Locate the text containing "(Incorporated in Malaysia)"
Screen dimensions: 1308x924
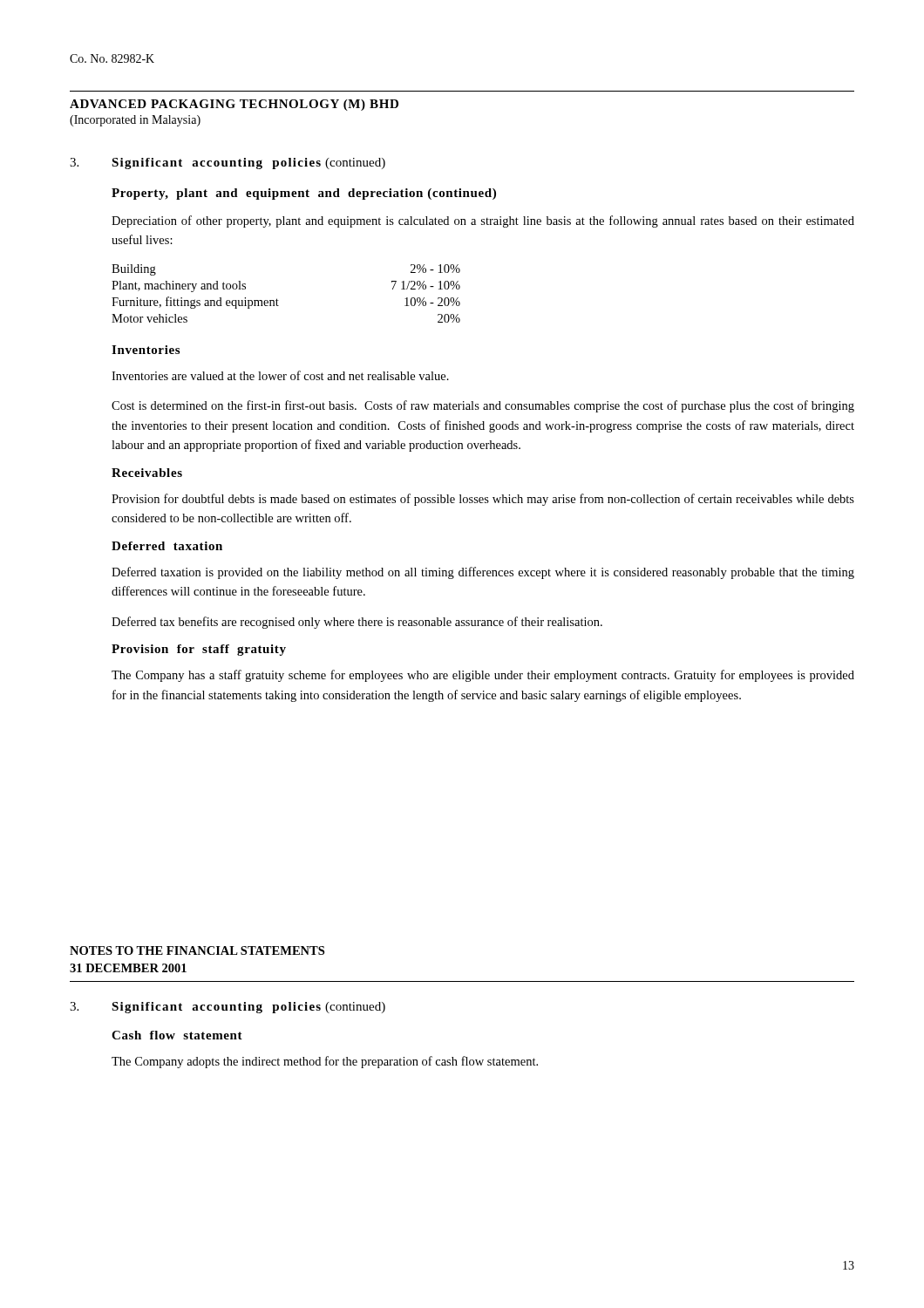135,120
